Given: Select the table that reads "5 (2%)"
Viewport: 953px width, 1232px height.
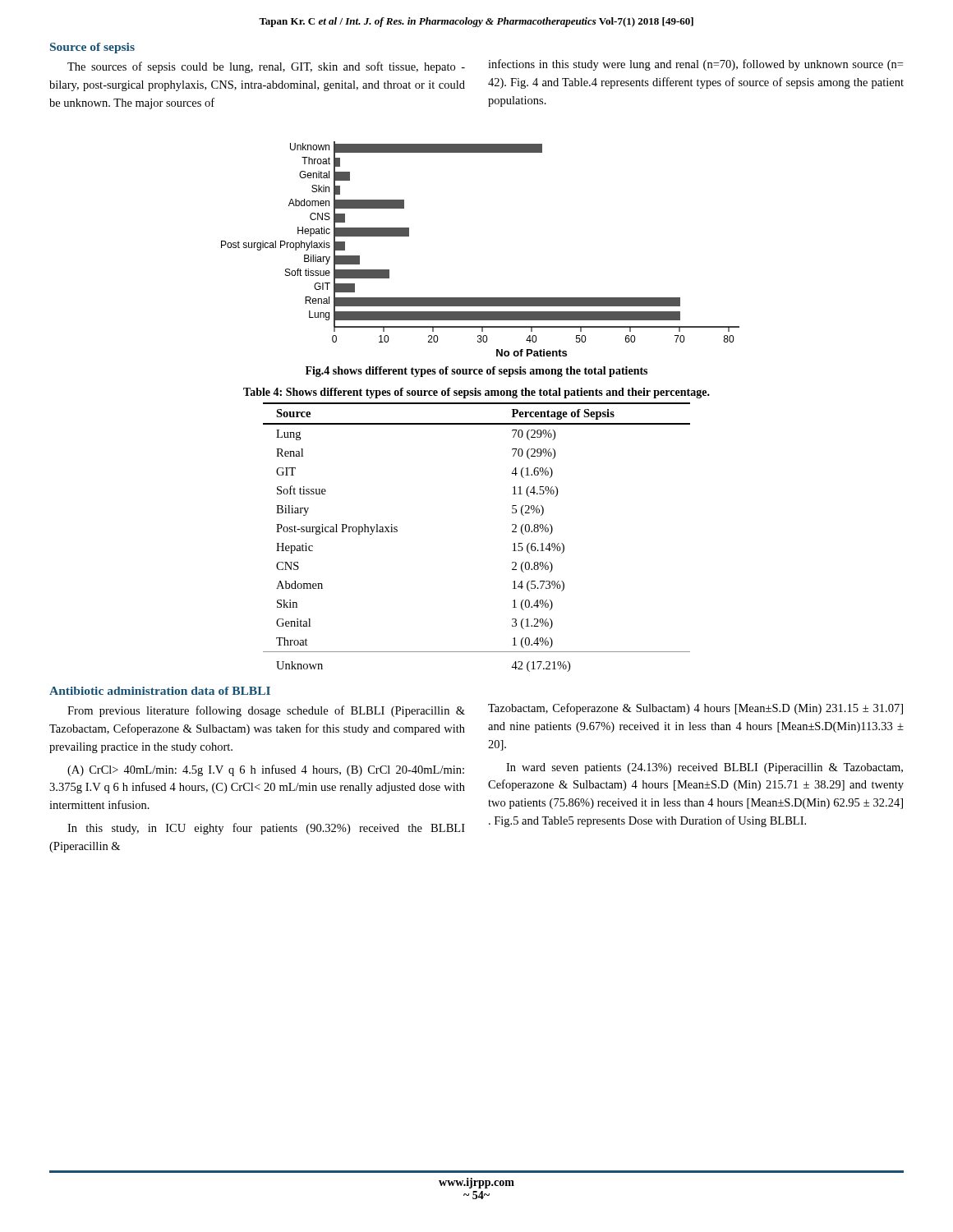Looking at the screenshot, I should point(476,539).
